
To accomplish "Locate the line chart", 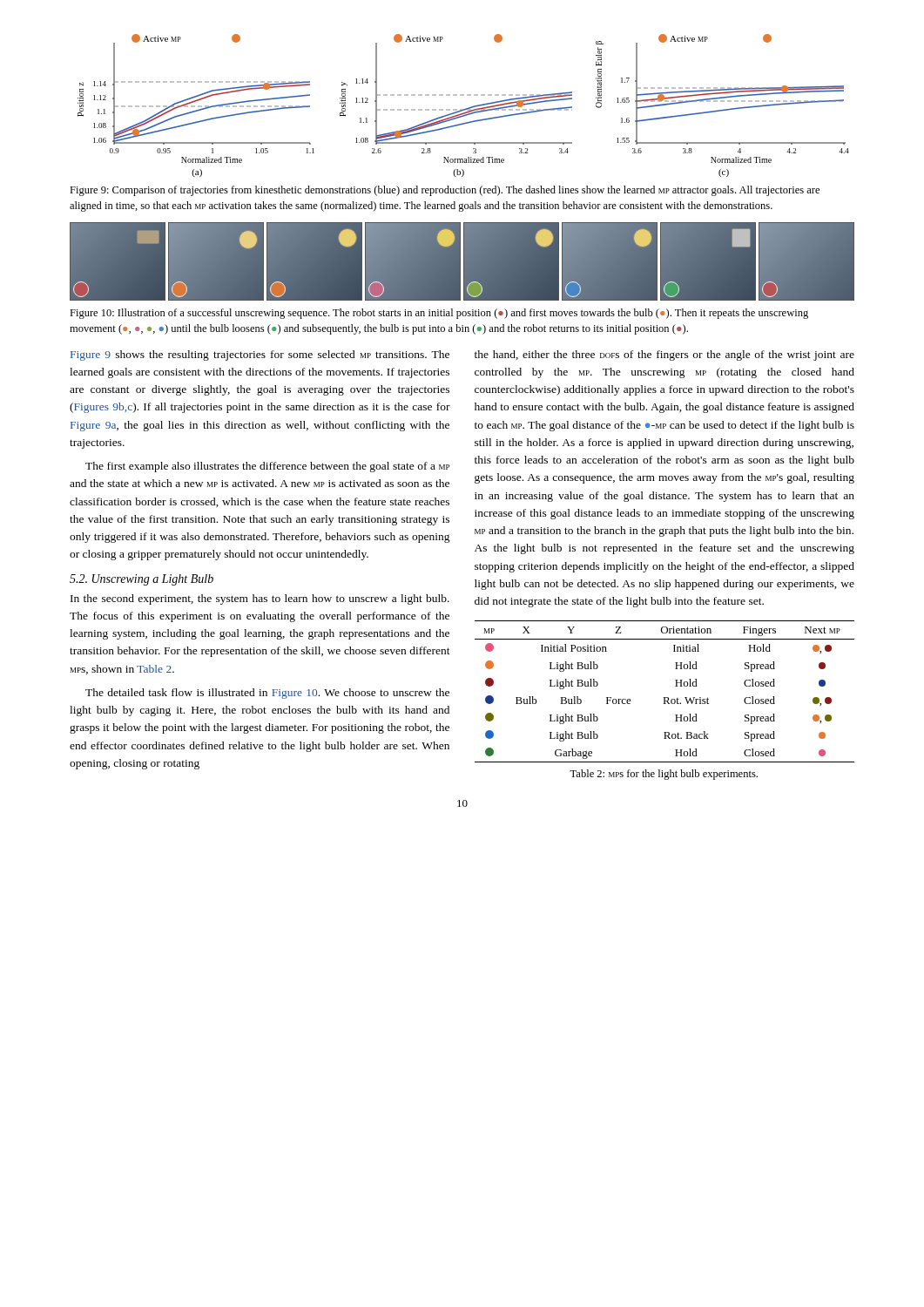I will [462, 103].
